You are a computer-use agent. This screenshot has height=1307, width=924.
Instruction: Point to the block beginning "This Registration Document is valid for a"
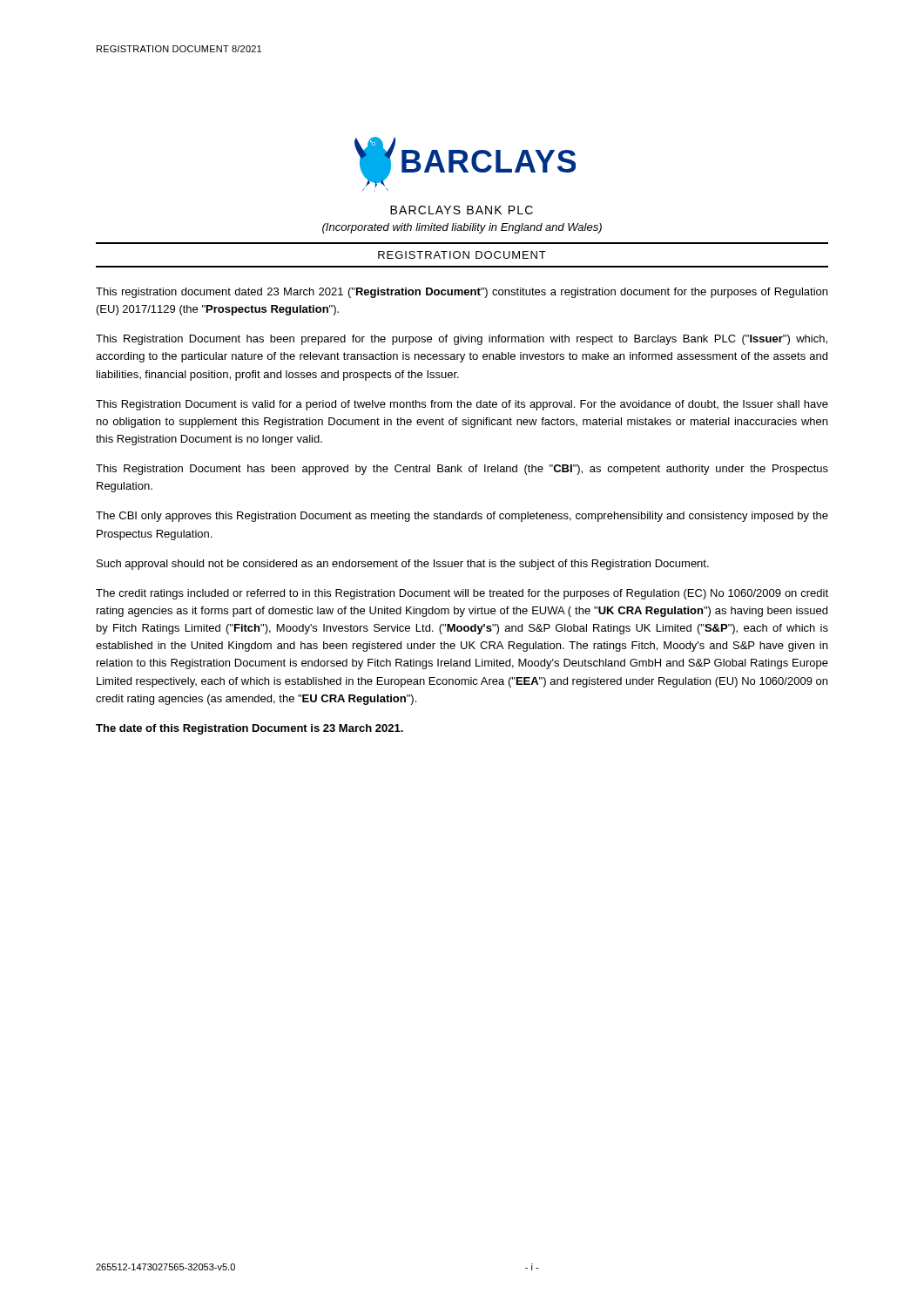tap(462, 421)
